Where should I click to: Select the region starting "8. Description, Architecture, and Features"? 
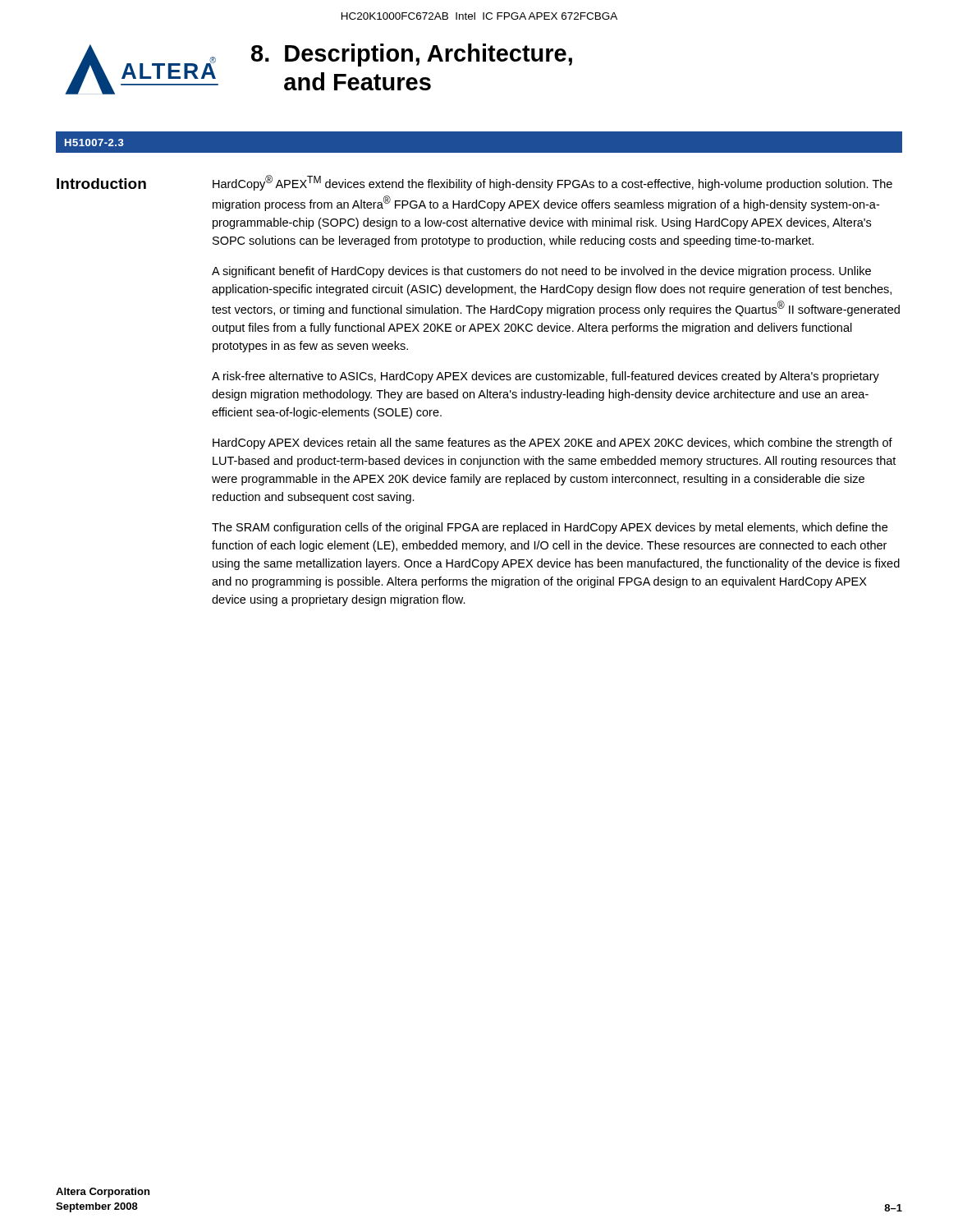click(576, 68)
